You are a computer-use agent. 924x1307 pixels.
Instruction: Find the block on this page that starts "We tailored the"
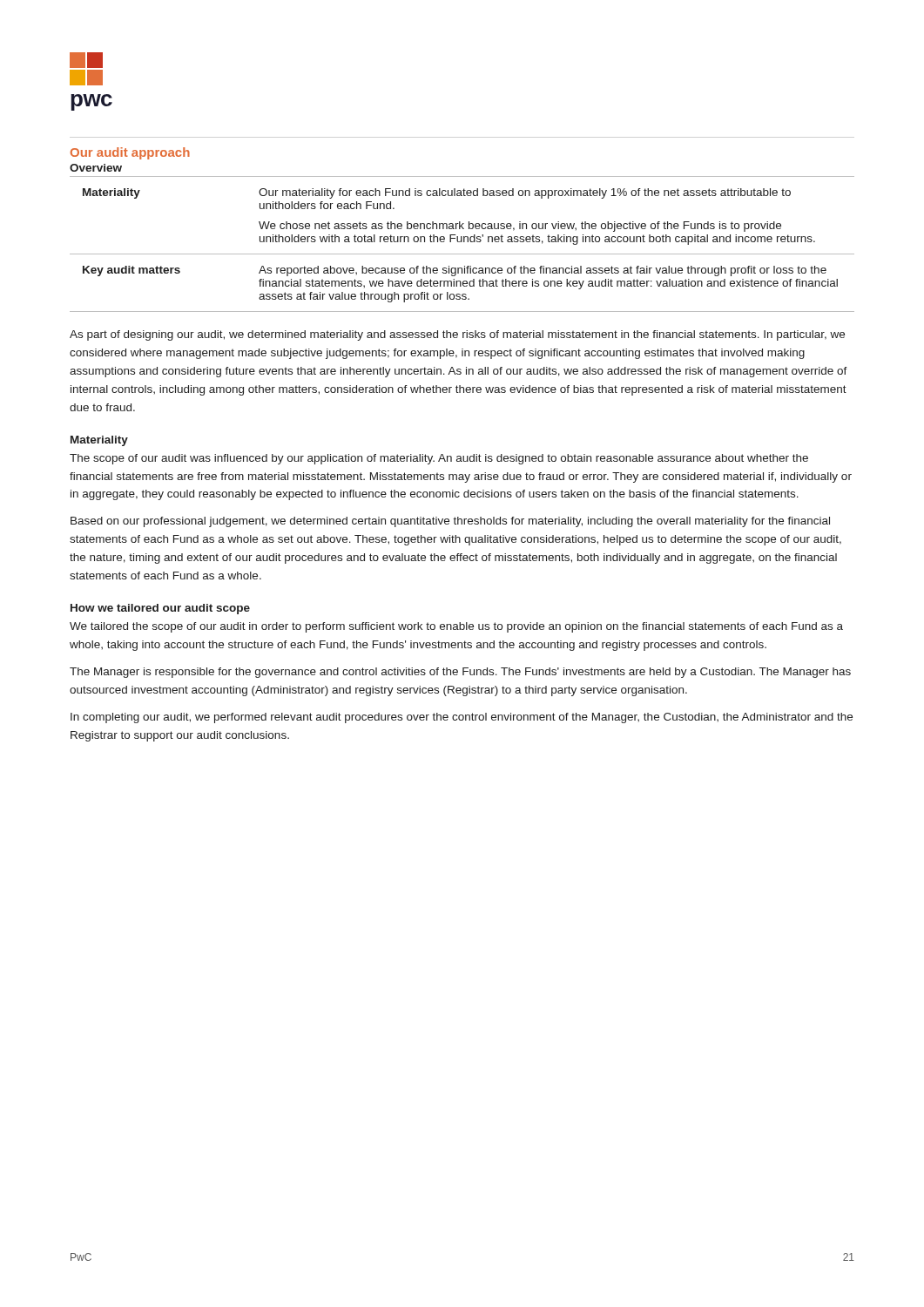point(456,635)
